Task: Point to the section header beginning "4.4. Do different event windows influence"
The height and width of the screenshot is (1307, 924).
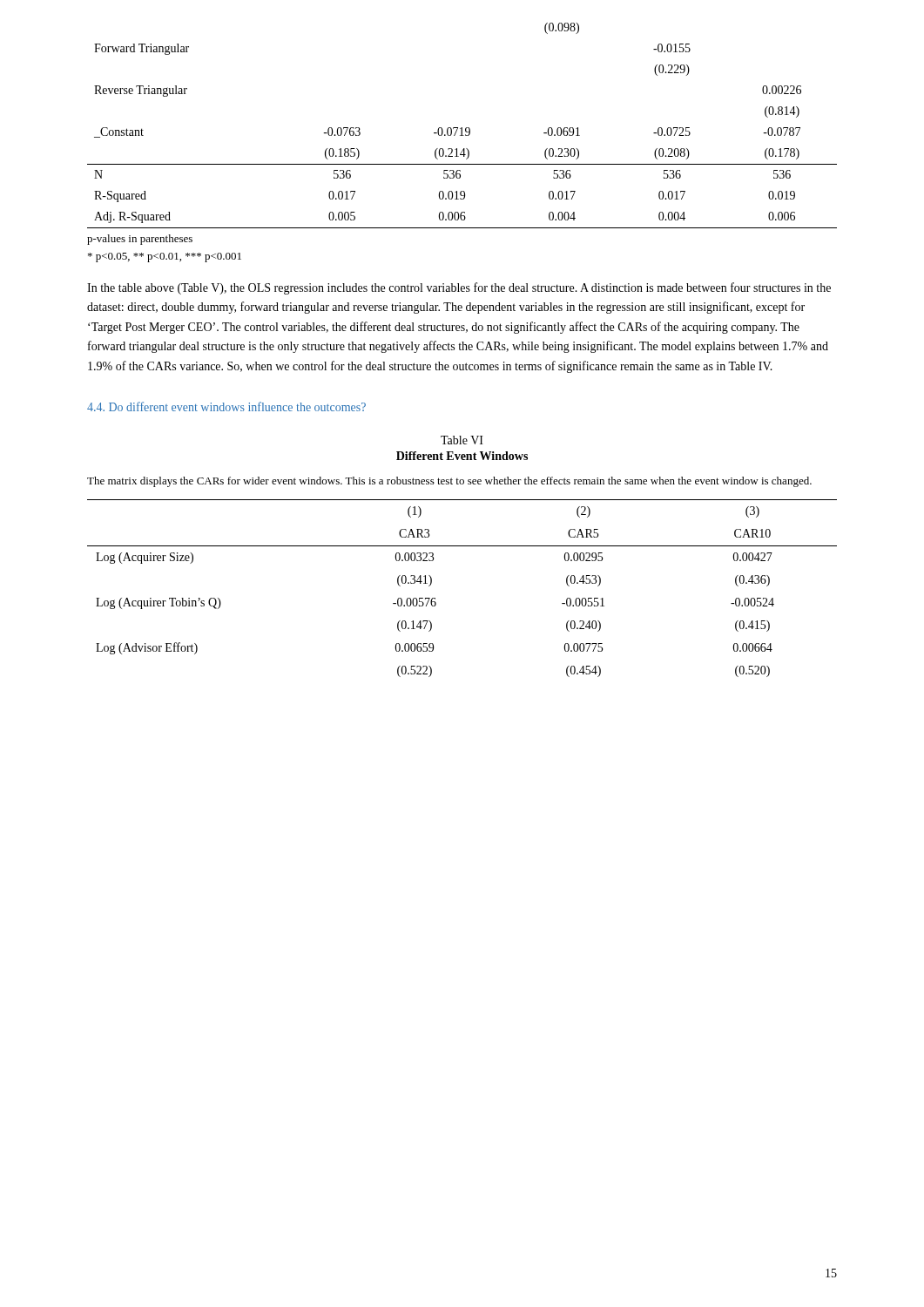Action: [227, 407]
